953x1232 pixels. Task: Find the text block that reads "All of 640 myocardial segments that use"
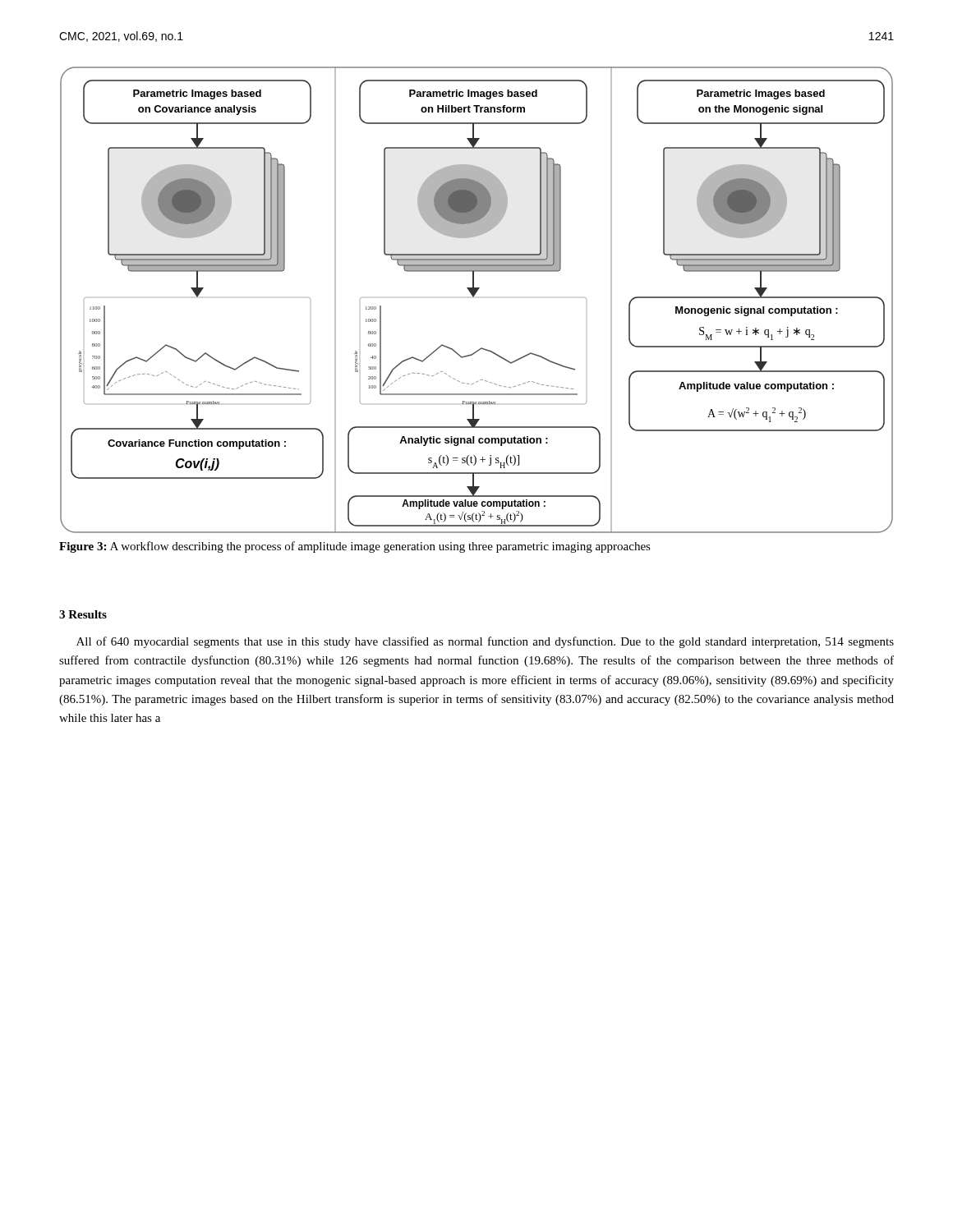[x=476, y=680]
